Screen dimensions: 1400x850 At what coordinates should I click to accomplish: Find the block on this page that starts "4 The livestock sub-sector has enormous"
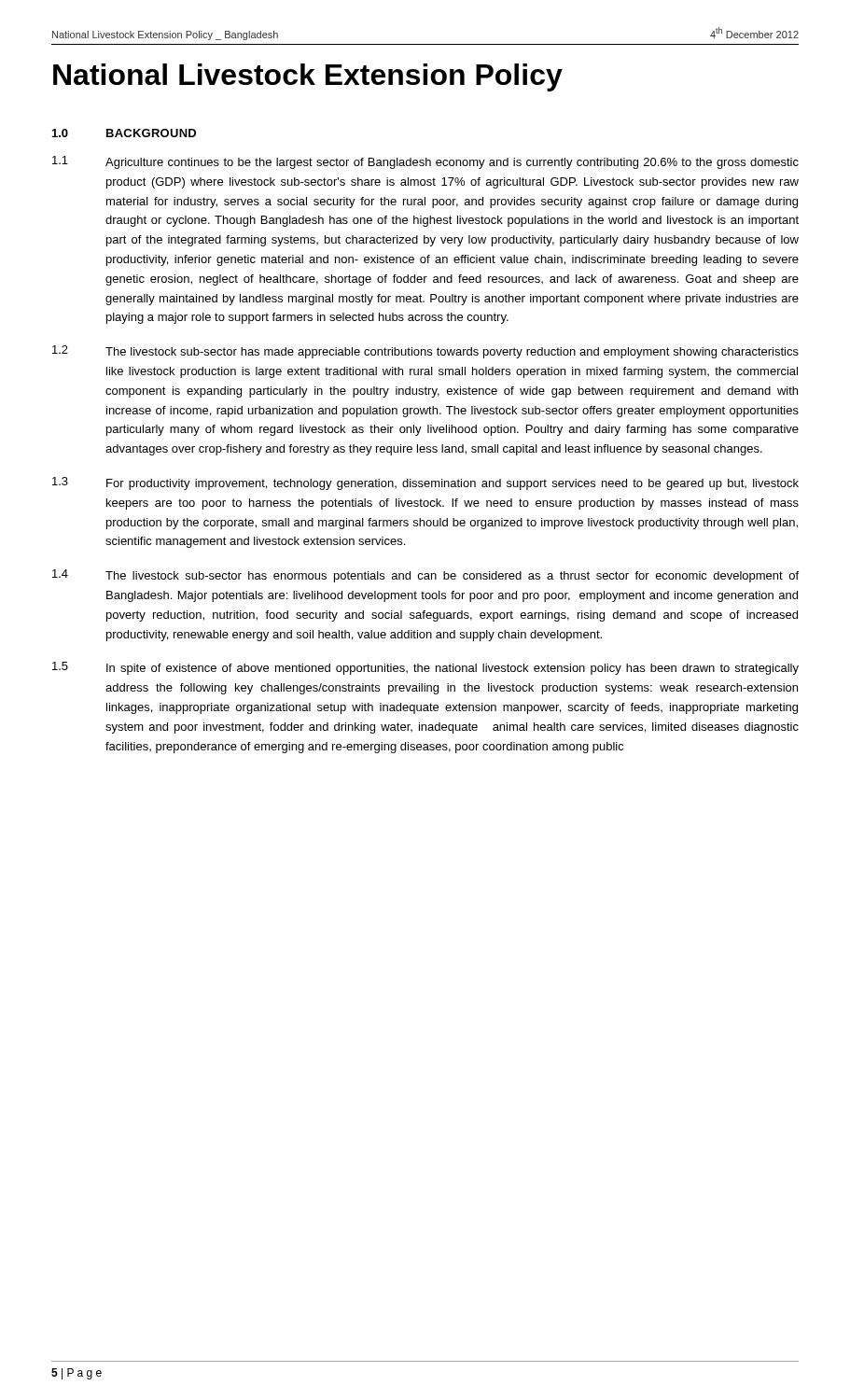tap(425, 606)
